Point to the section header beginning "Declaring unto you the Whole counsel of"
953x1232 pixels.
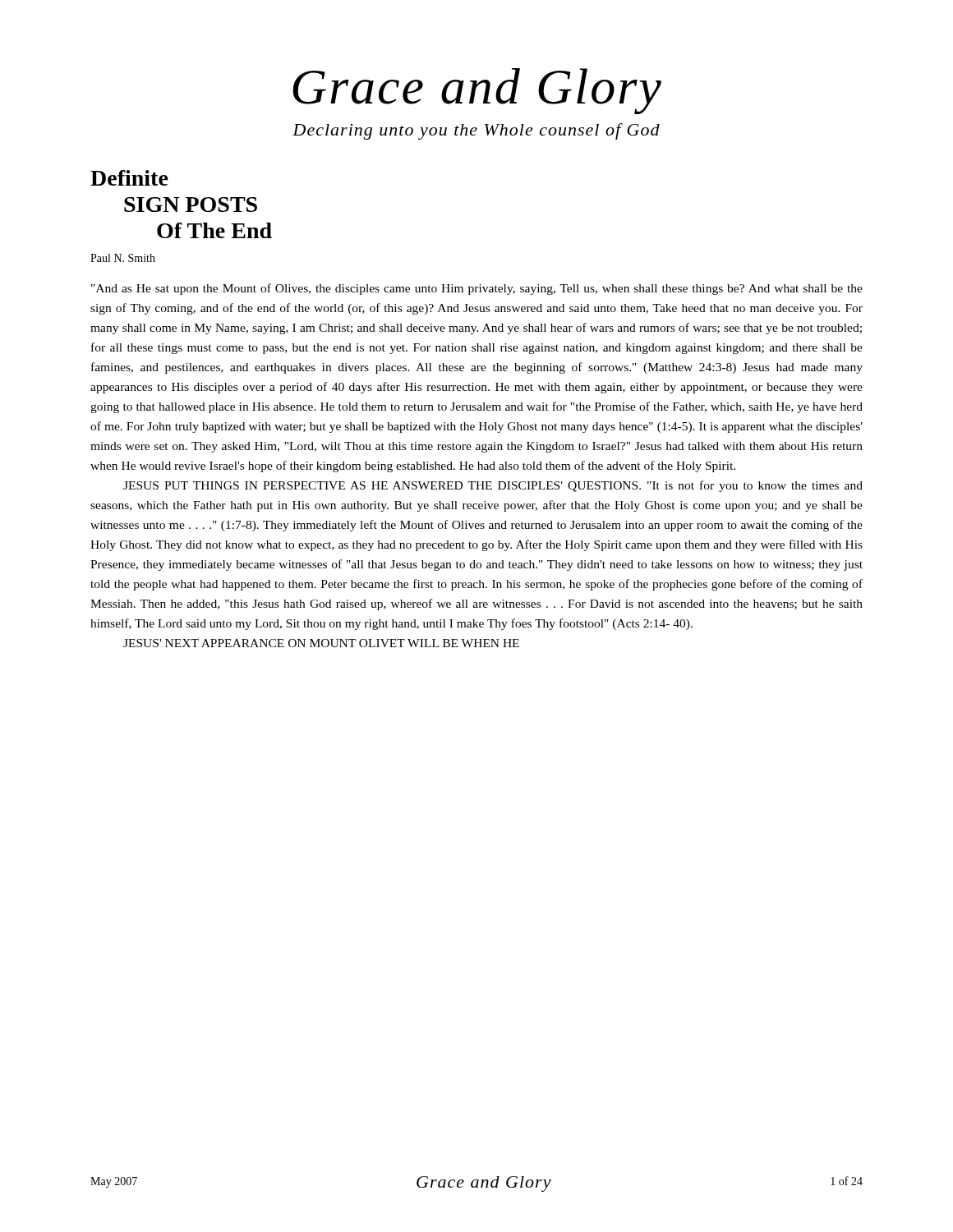click(476, 129)
